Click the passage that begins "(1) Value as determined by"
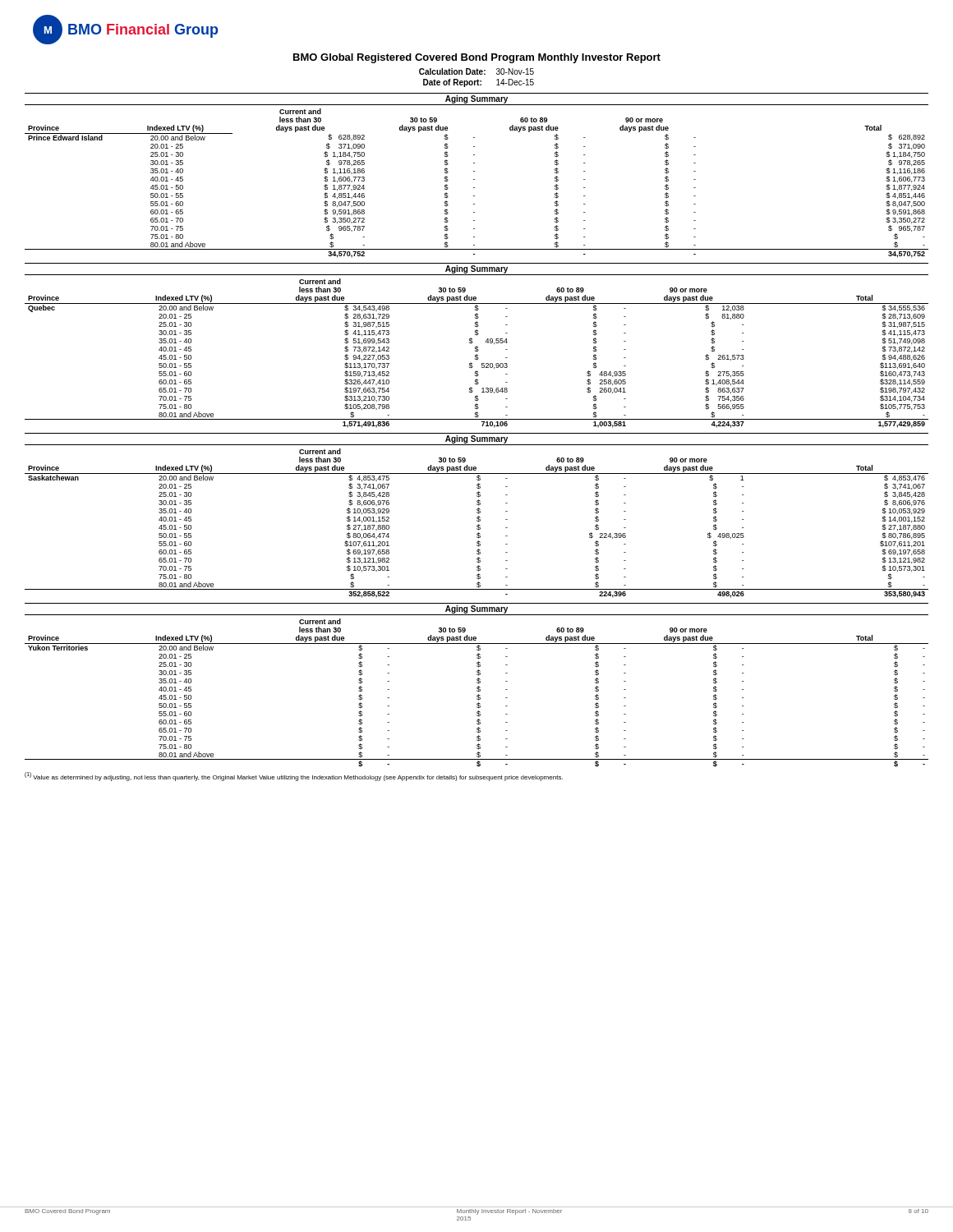The width and height of the screenshot is (953, 1232). click(294, 776)
